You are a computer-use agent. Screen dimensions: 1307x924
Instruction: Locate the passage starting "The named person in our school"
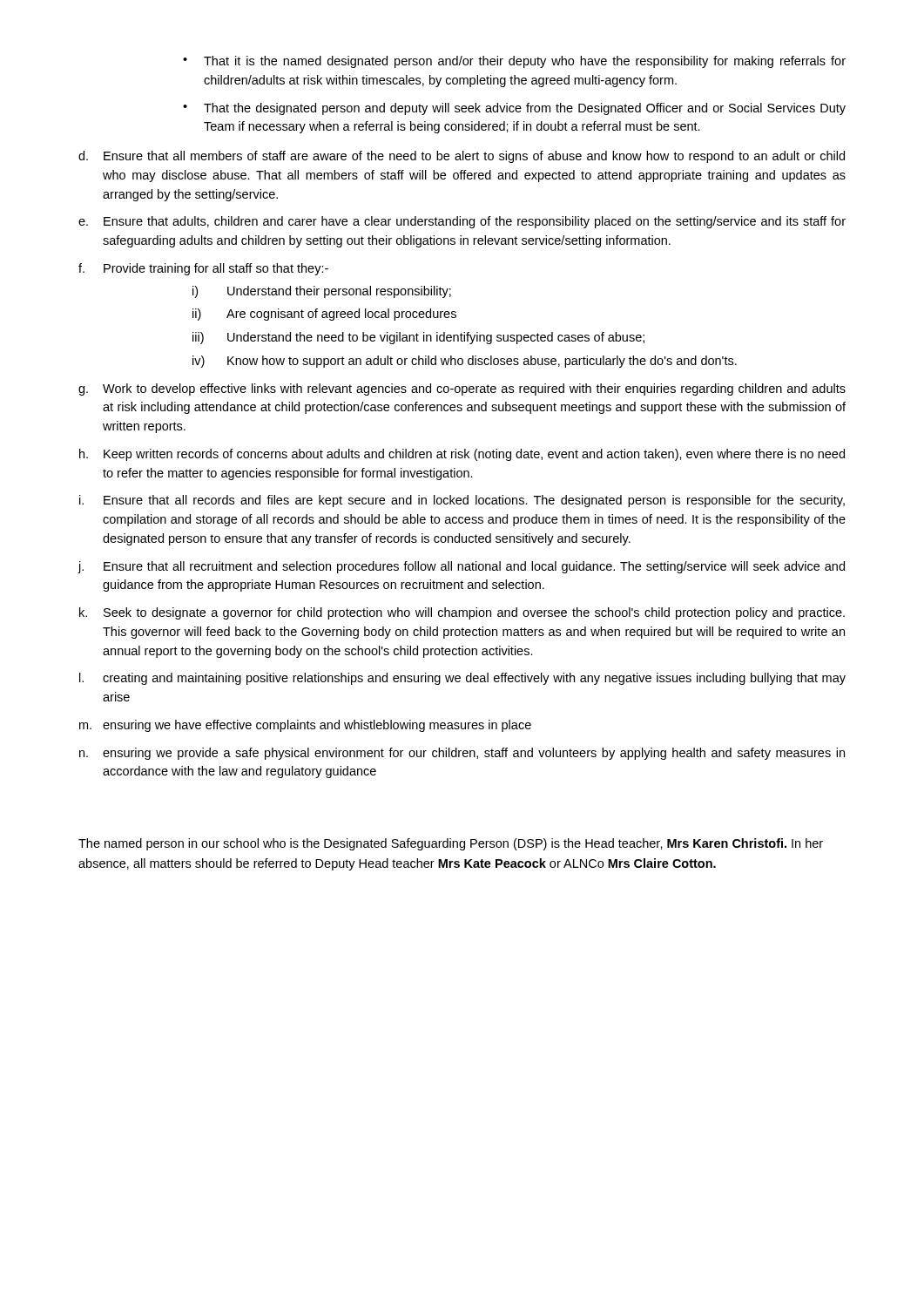[x=451, y=854]
